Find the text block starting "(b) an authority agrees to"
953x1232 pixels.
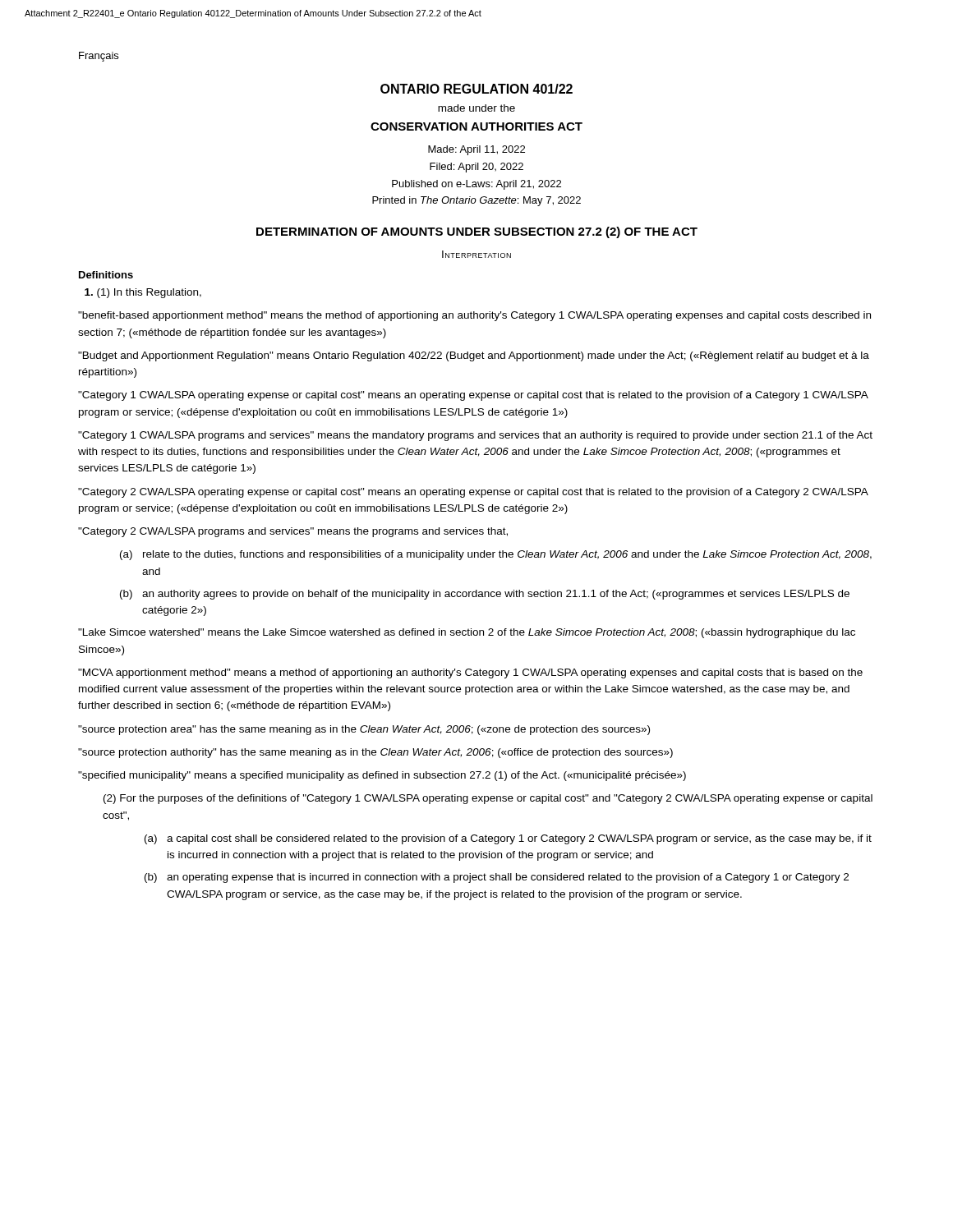pyautogui.click(x=489, y=602)
